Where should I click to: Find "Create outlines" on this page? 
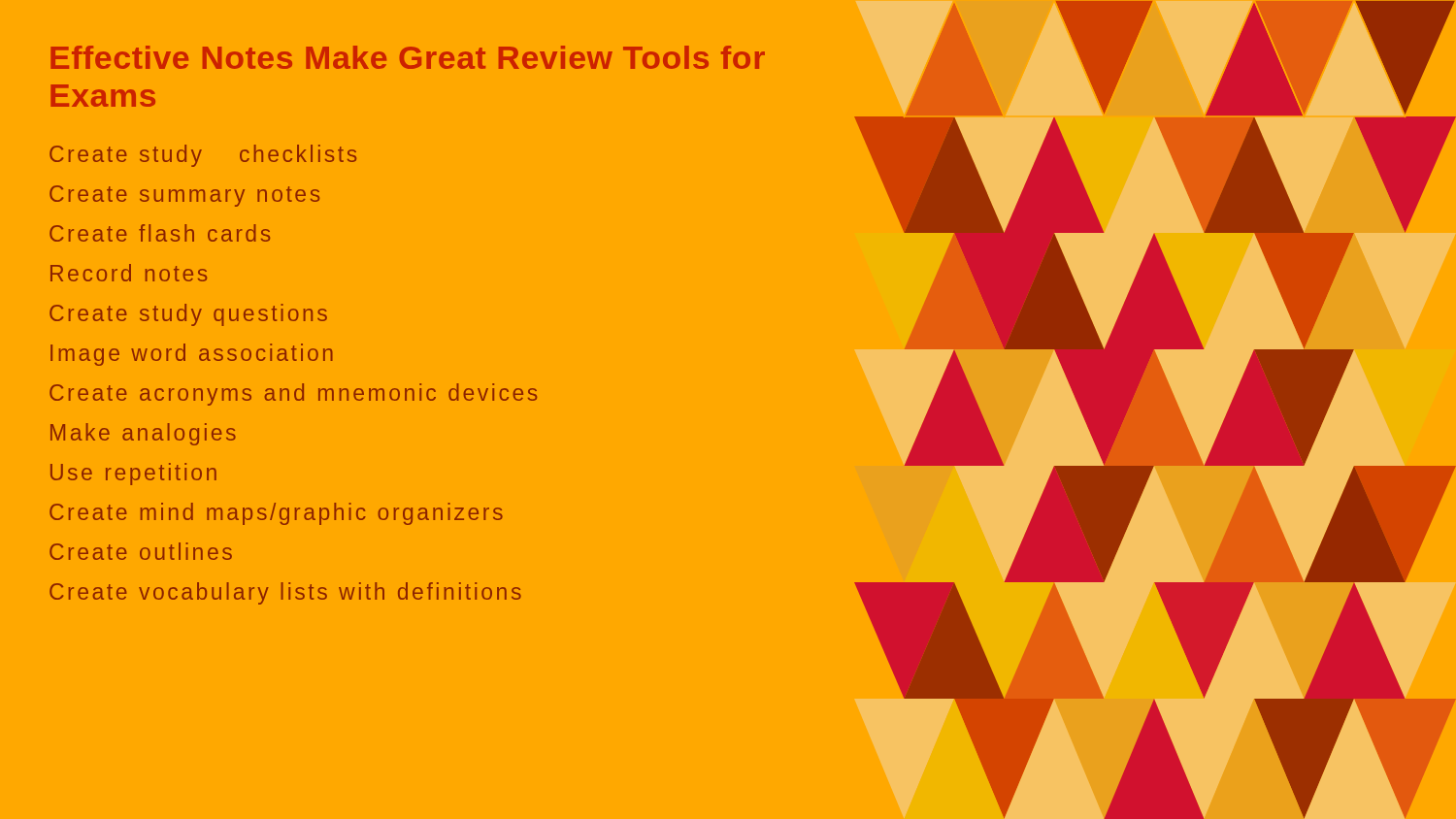142,552
